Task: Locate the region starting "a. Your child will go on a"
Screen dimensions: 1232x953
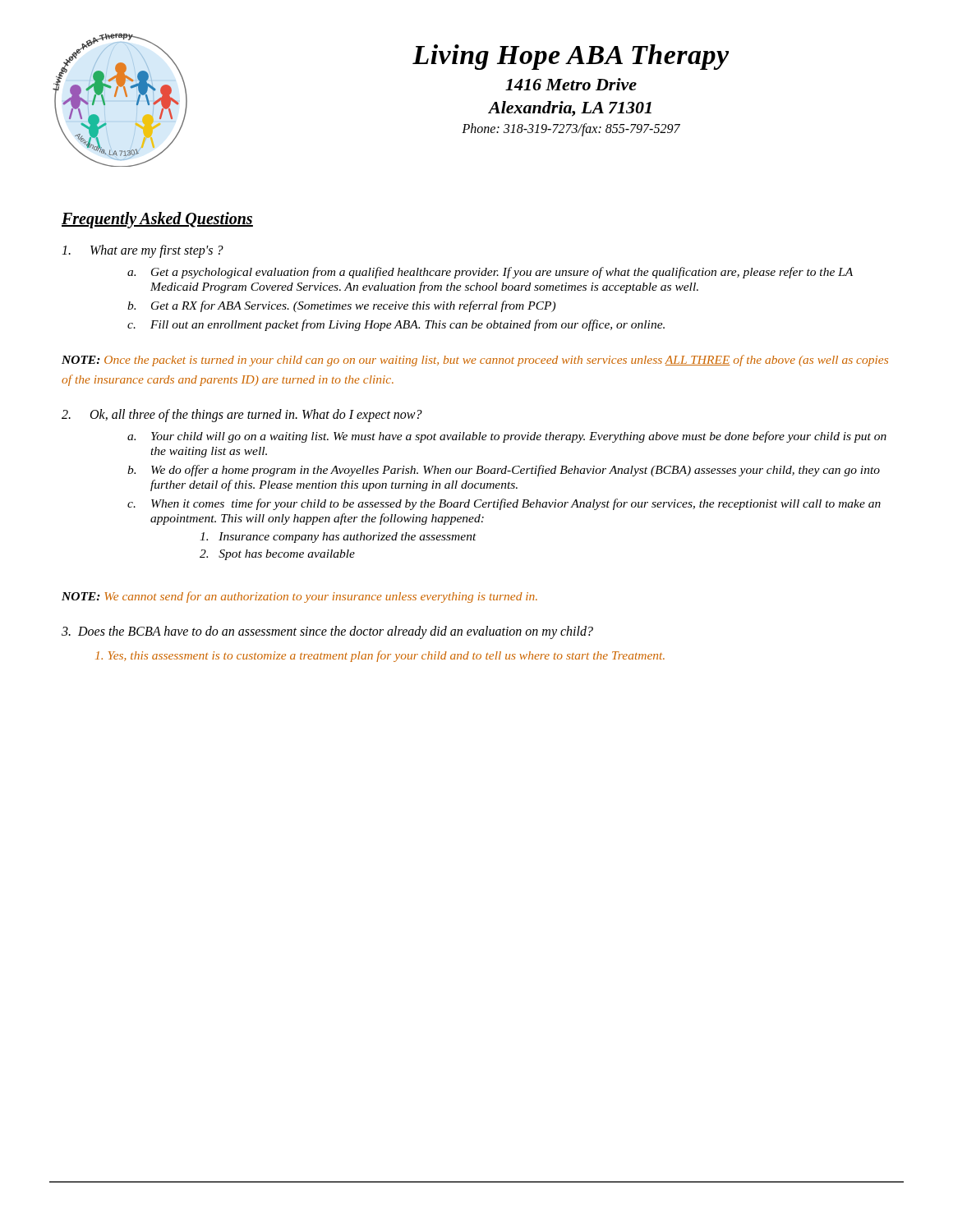Action: pyautogui.click(x=509, y=444)
